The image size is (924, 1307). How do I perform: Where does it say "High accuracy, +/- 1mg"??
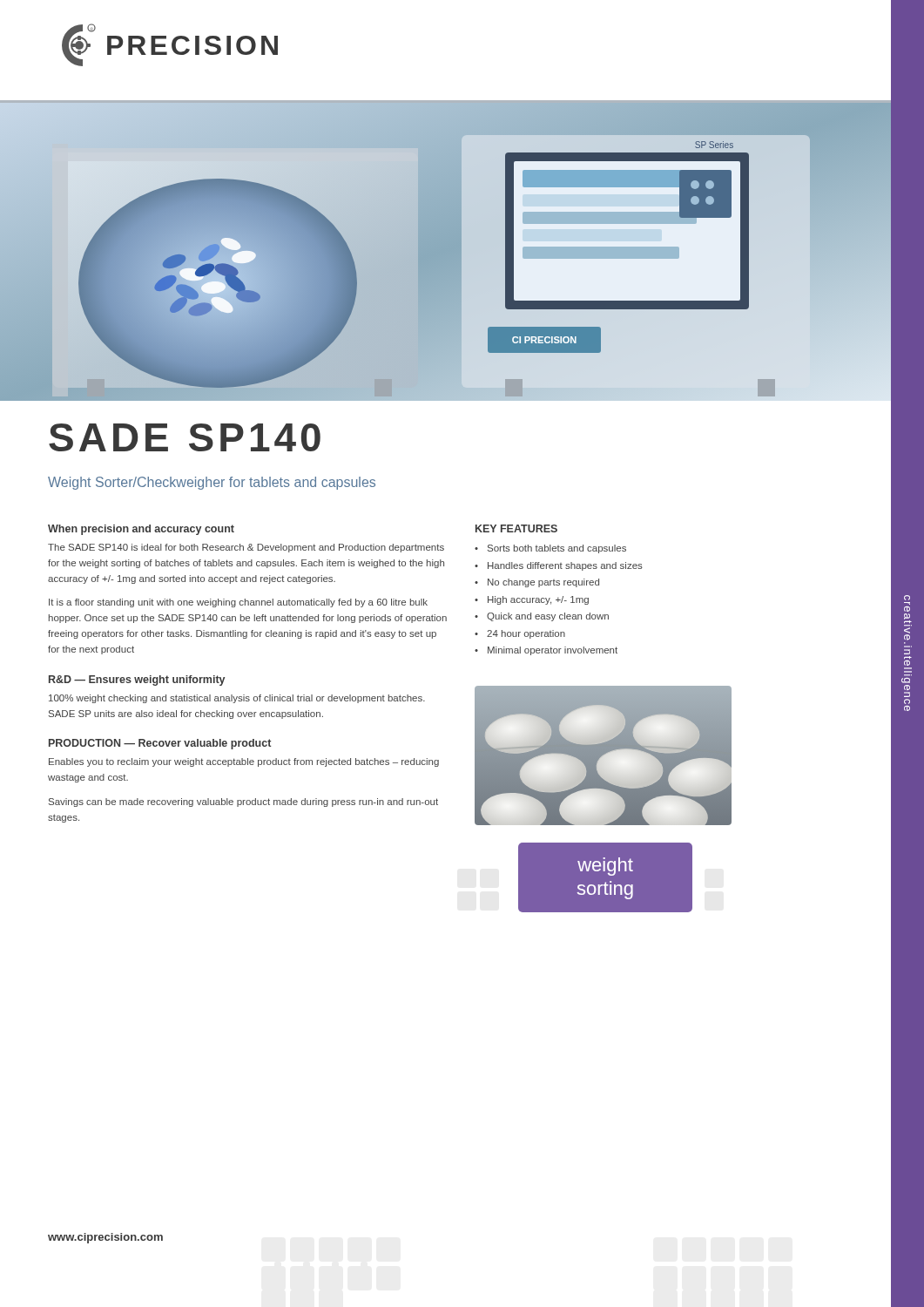(538, 599)
